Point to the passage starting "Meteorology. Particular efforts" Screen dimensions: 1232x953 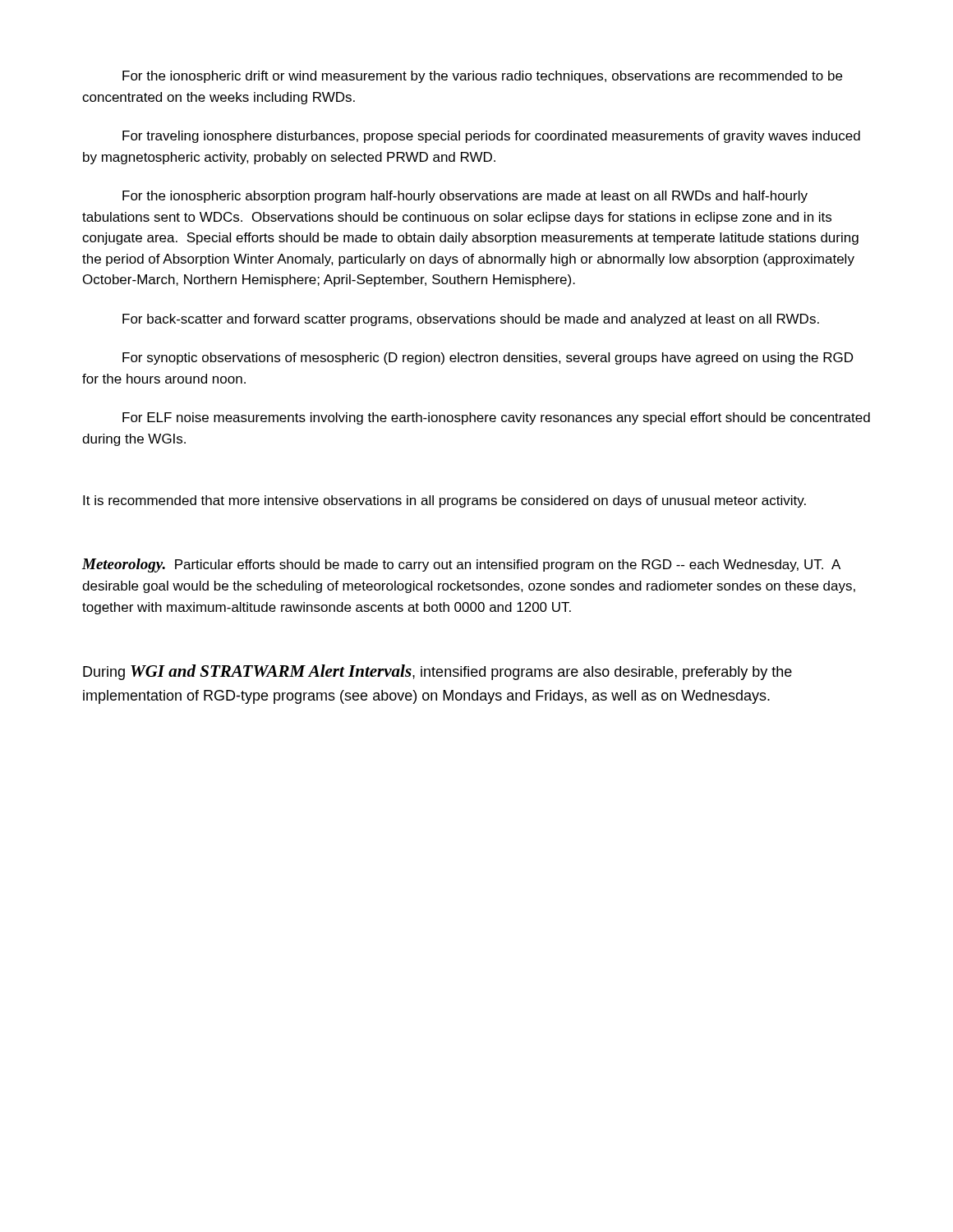pos(469,585)
